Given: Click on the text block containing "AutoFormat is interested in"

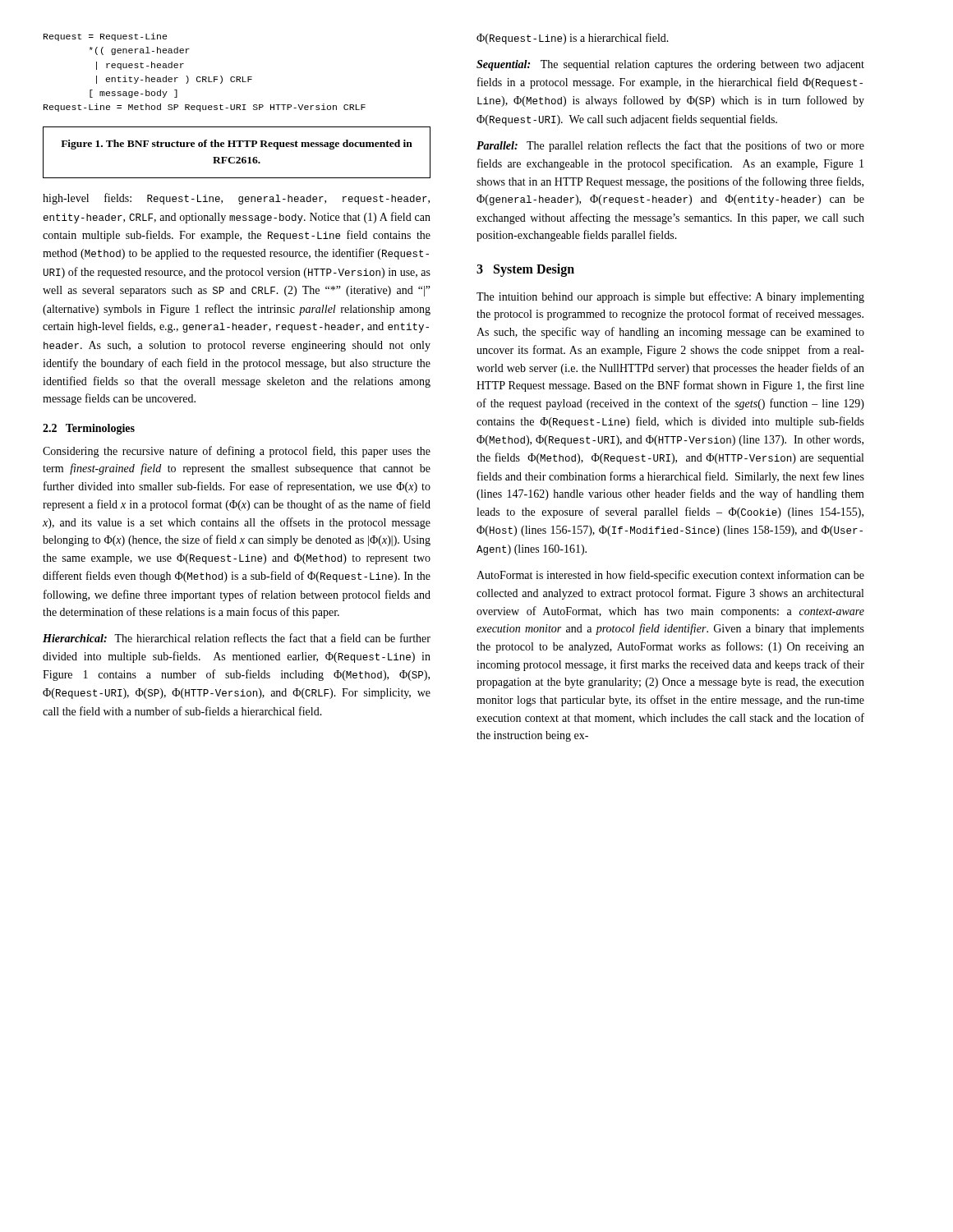Looking at the screenshot, I should point(670,656).
